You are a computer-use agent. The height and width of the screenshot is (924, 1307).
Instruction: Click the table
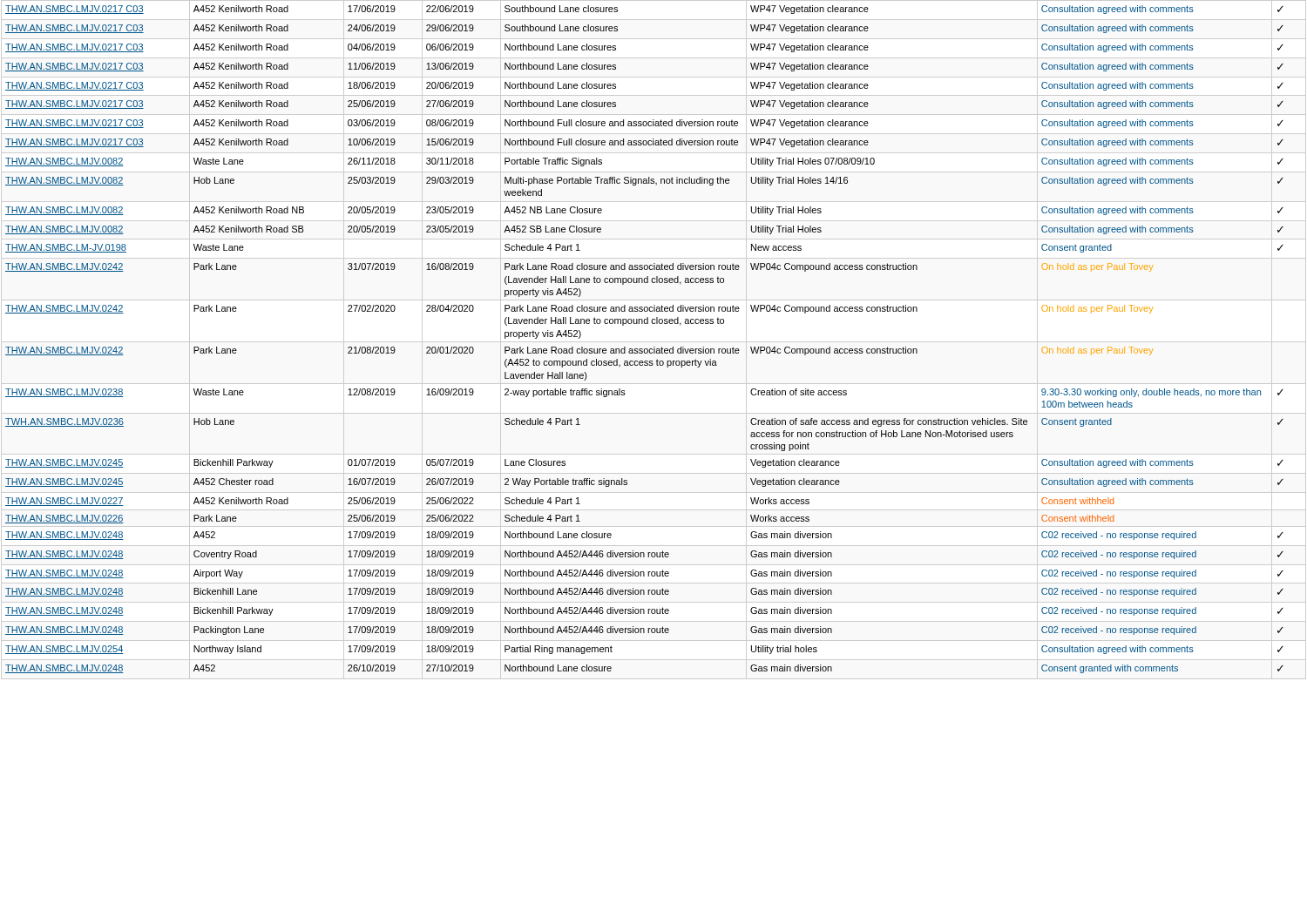(654, 340)
